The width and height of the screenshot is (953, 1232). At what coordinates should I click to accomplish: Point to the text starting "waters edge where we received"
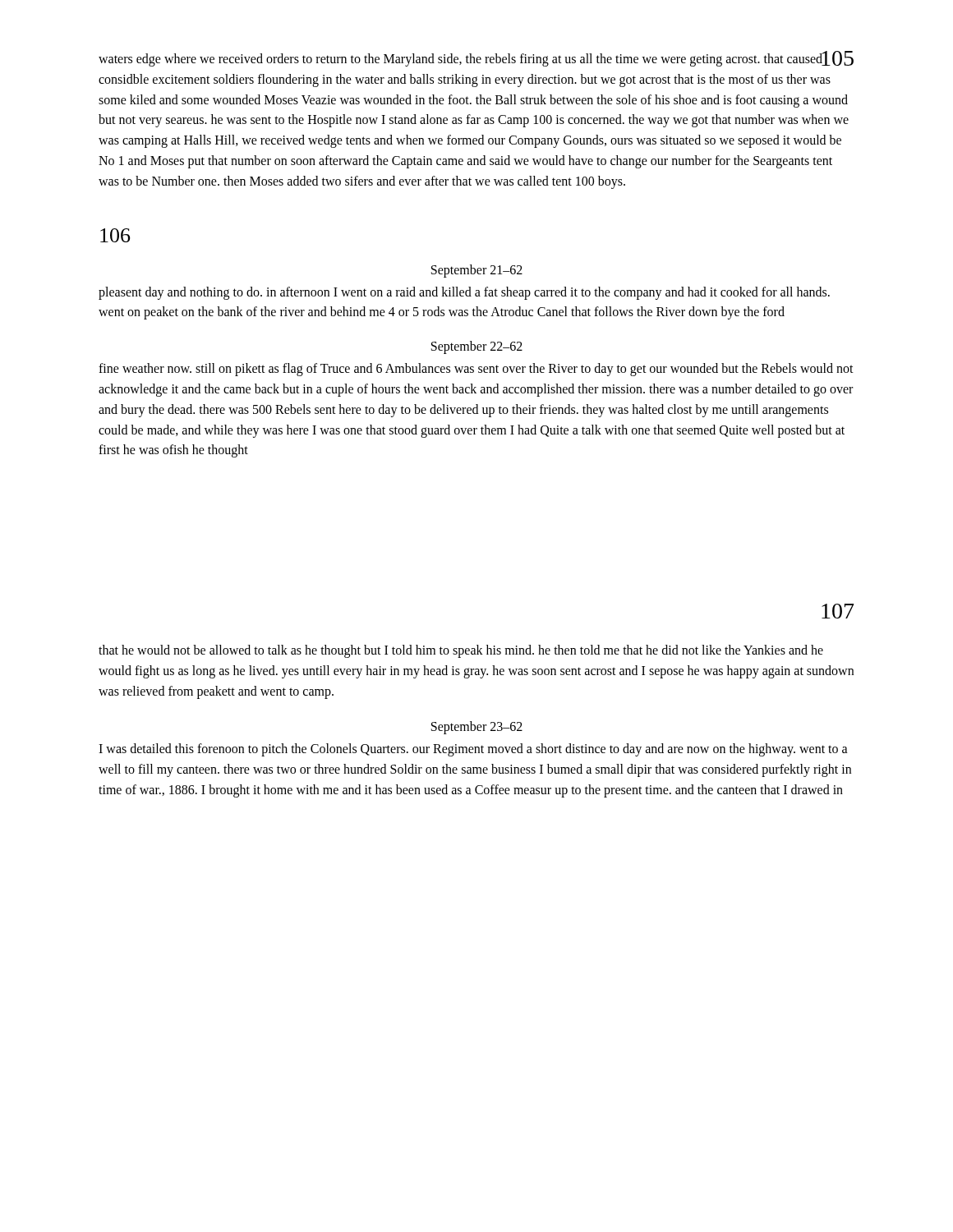click(x=474, y=120)
